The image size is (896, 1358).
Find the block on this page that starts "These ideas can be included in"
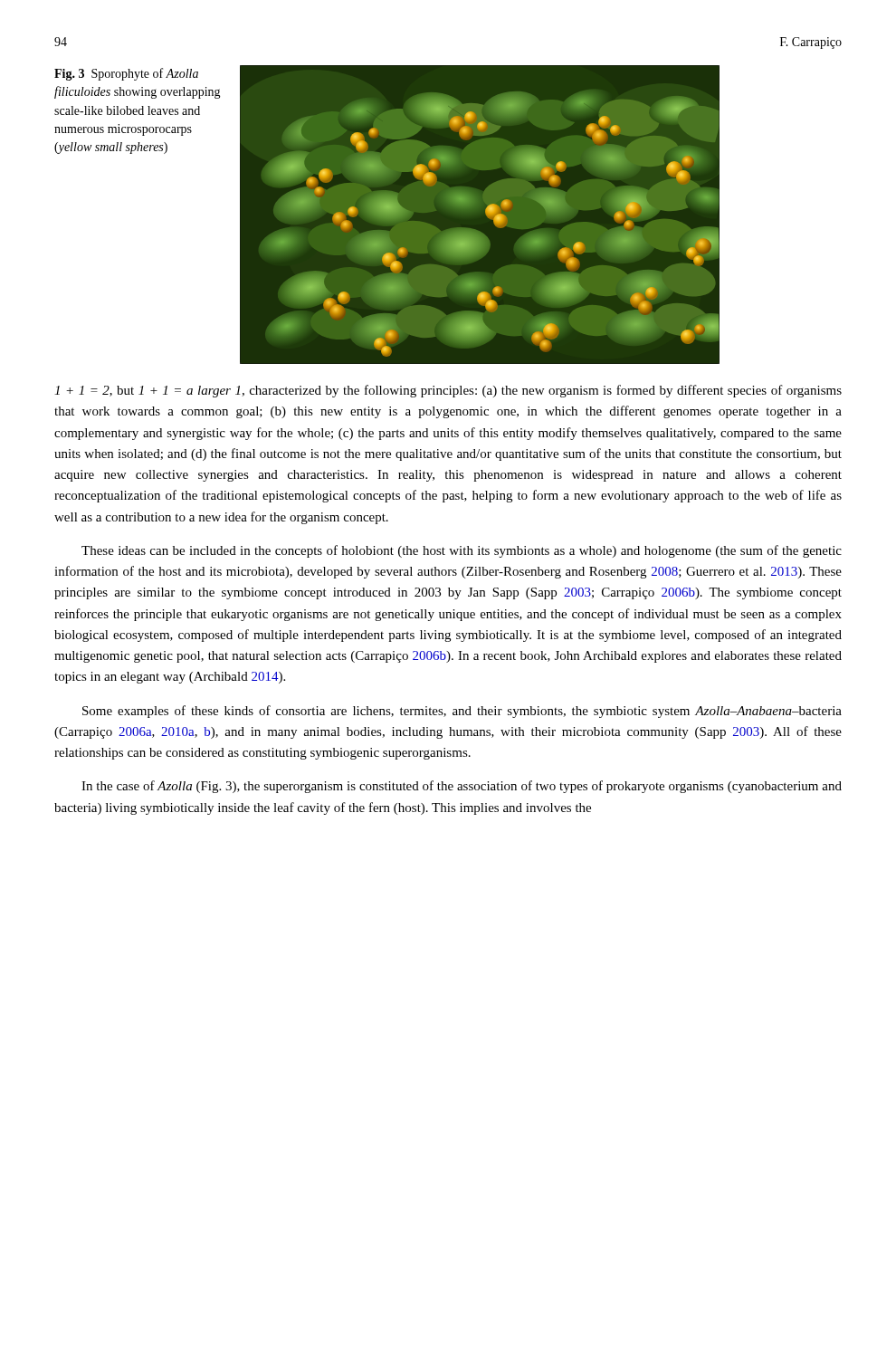pyautogui.click(x=448, y=613)
